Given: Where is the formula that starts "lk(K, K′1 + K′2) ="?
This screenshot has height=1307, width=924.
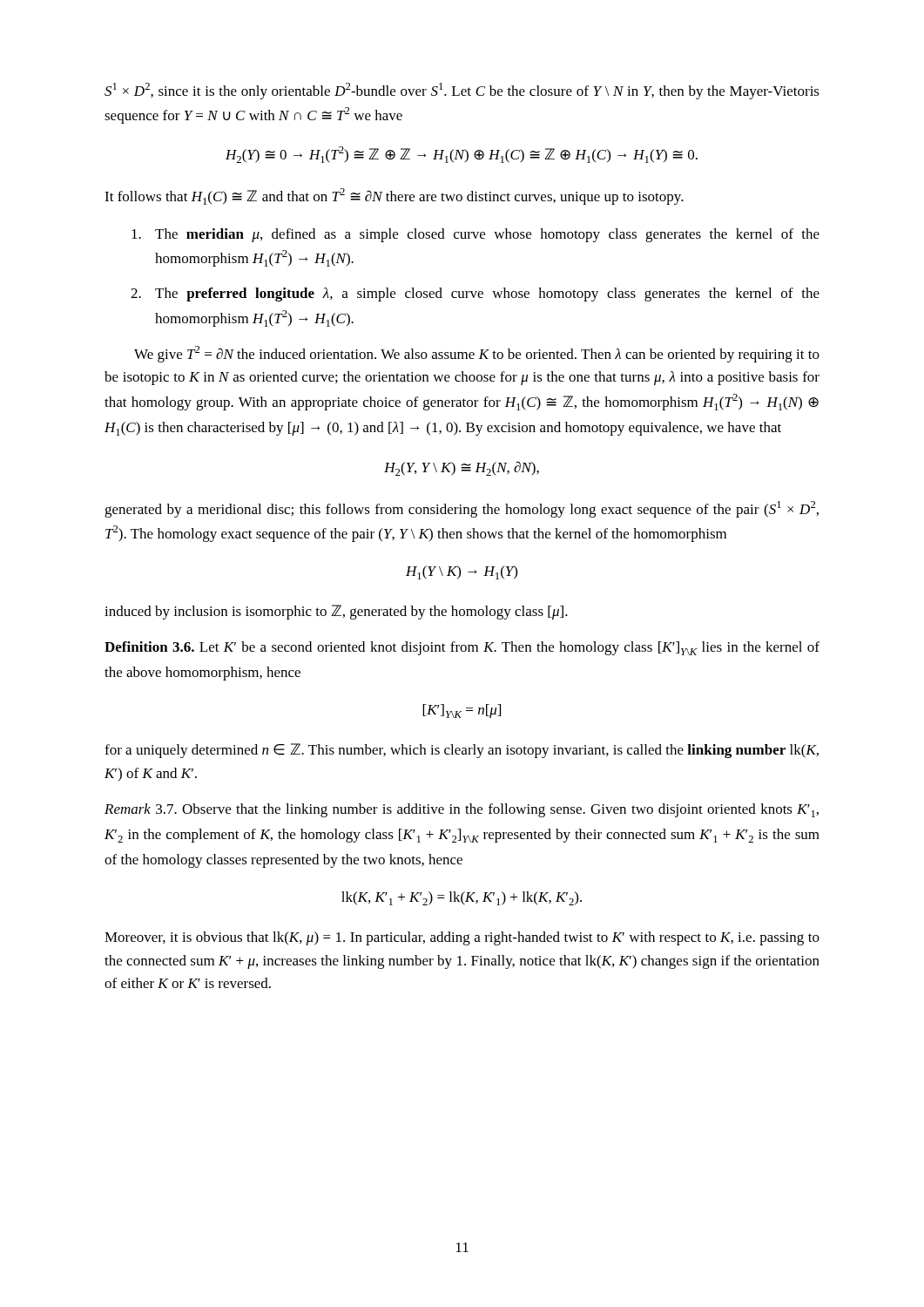Looking at the screenshot, I should coord(462,899).
